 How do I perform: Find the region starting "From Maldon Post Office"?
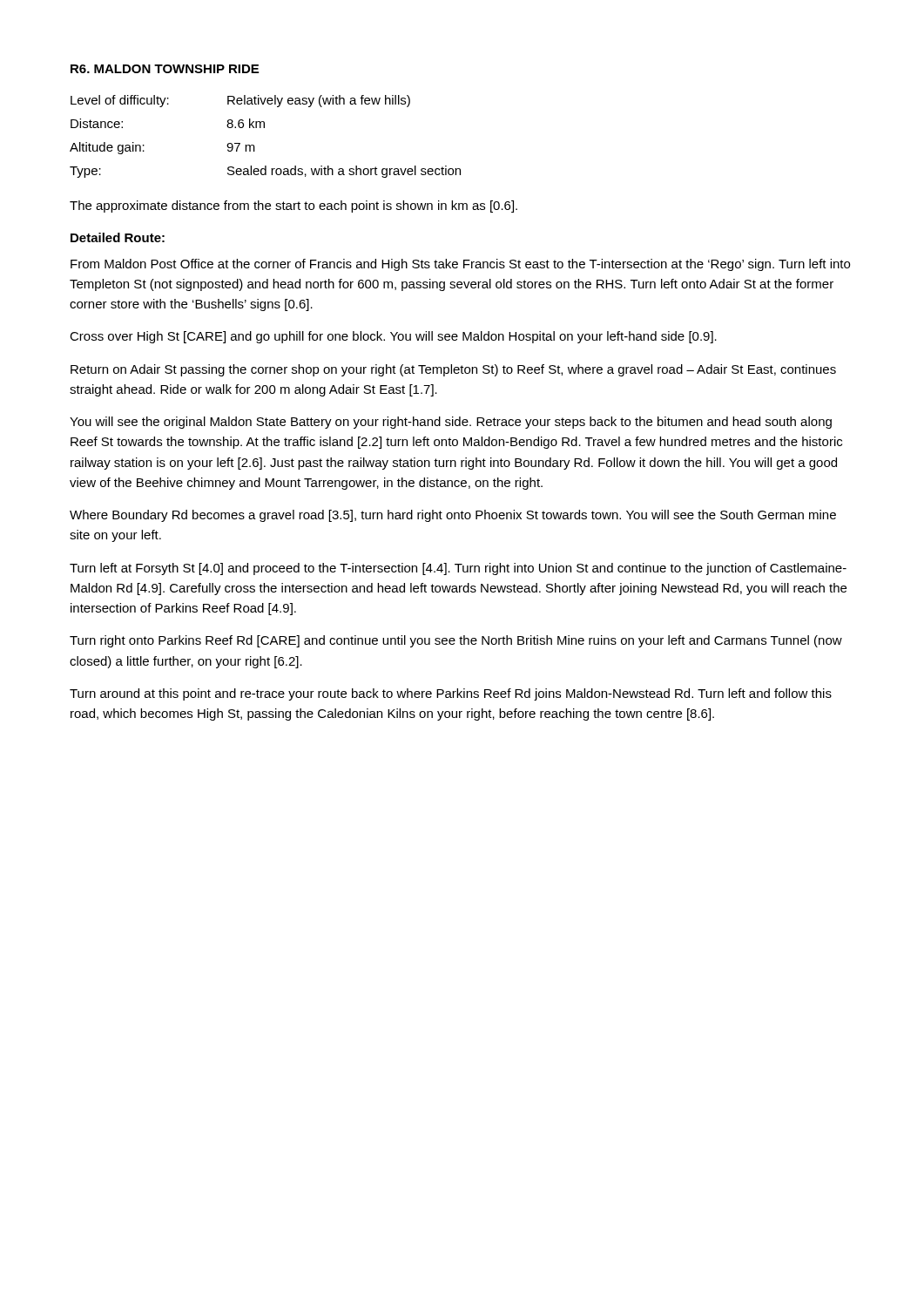tap(460, 283)
